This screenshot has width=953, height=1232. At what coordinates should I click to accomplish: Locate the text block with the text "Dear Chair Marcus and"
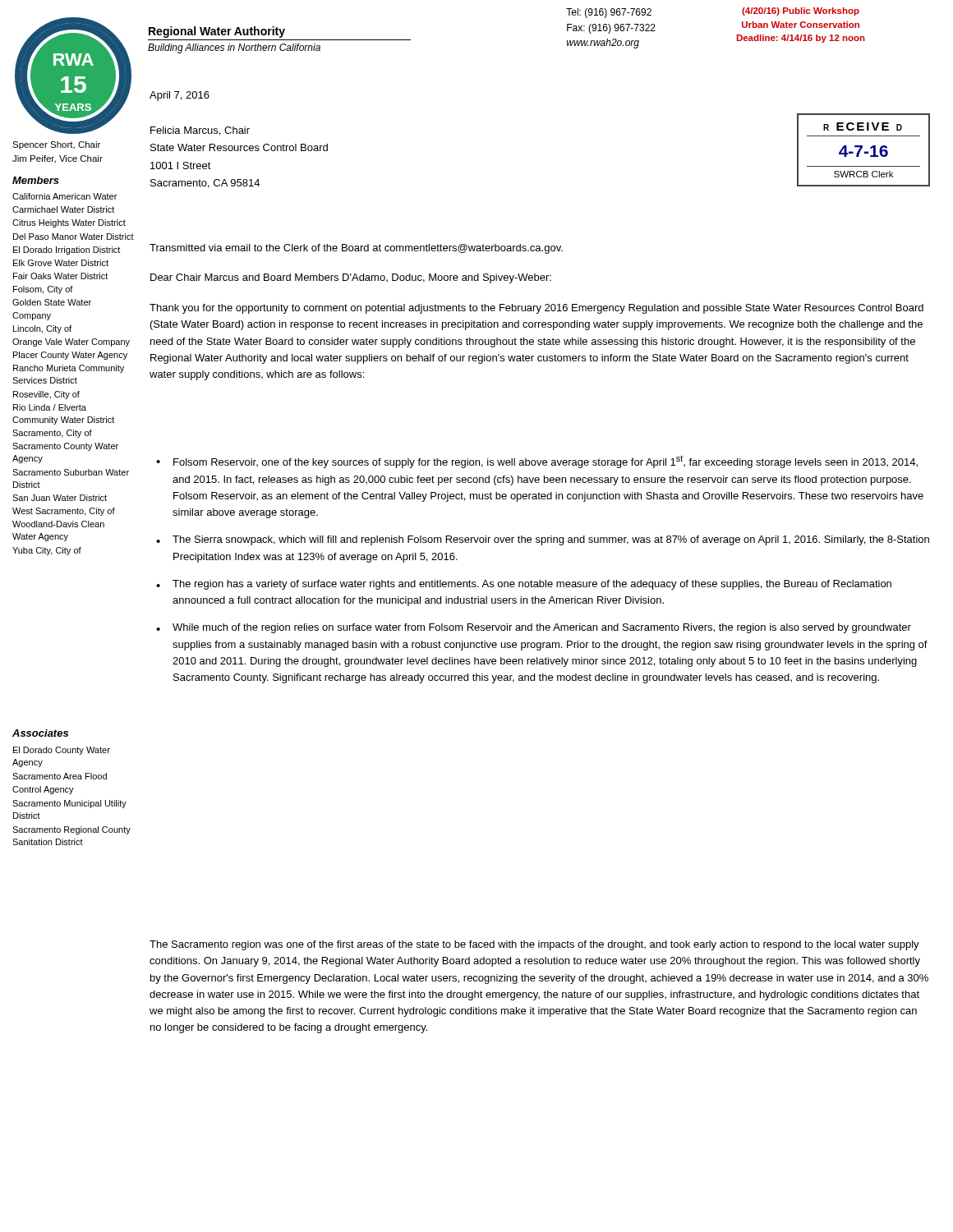(x=351, y=277)
